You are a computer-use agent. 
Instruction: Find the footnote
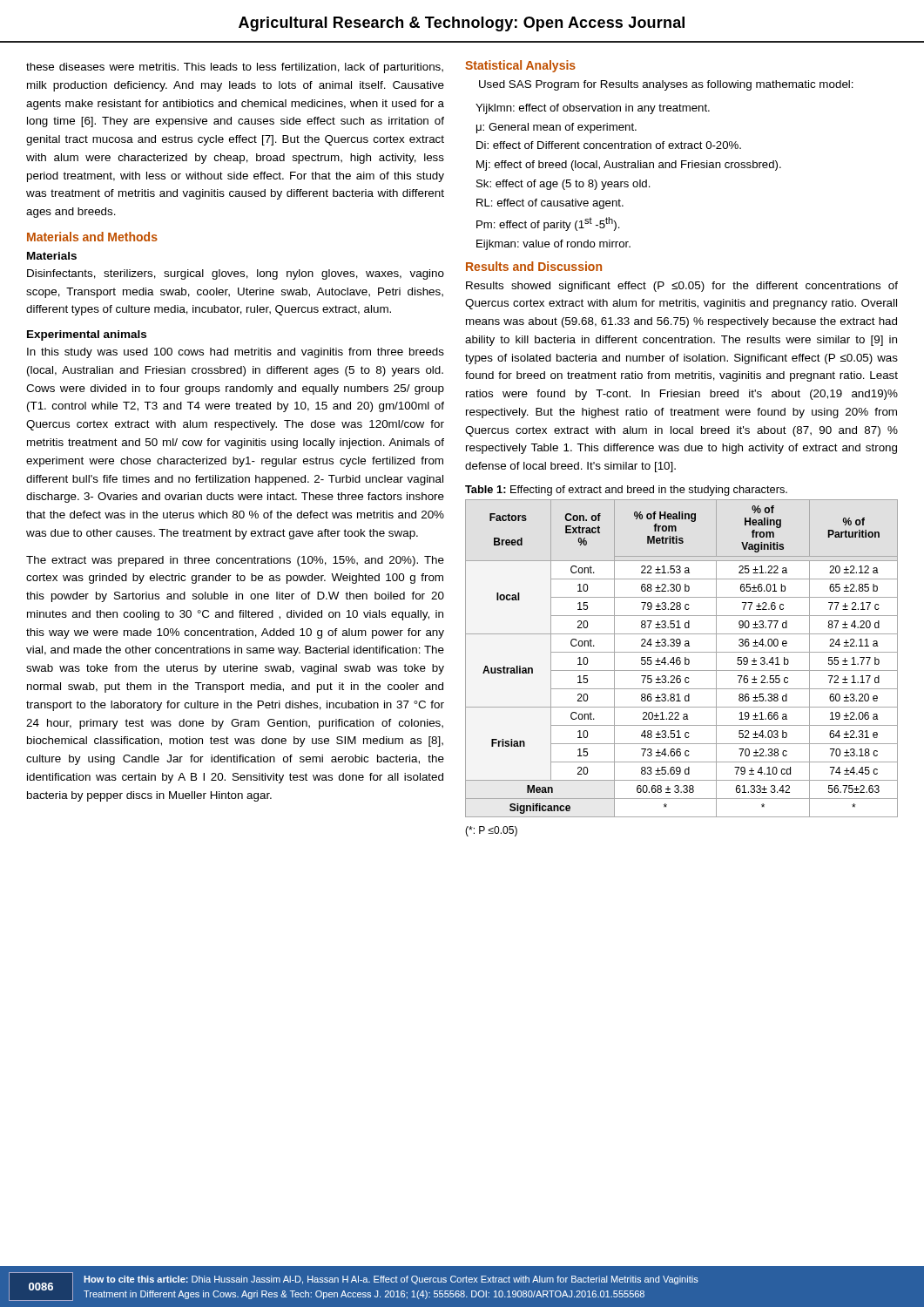[491, 830]
